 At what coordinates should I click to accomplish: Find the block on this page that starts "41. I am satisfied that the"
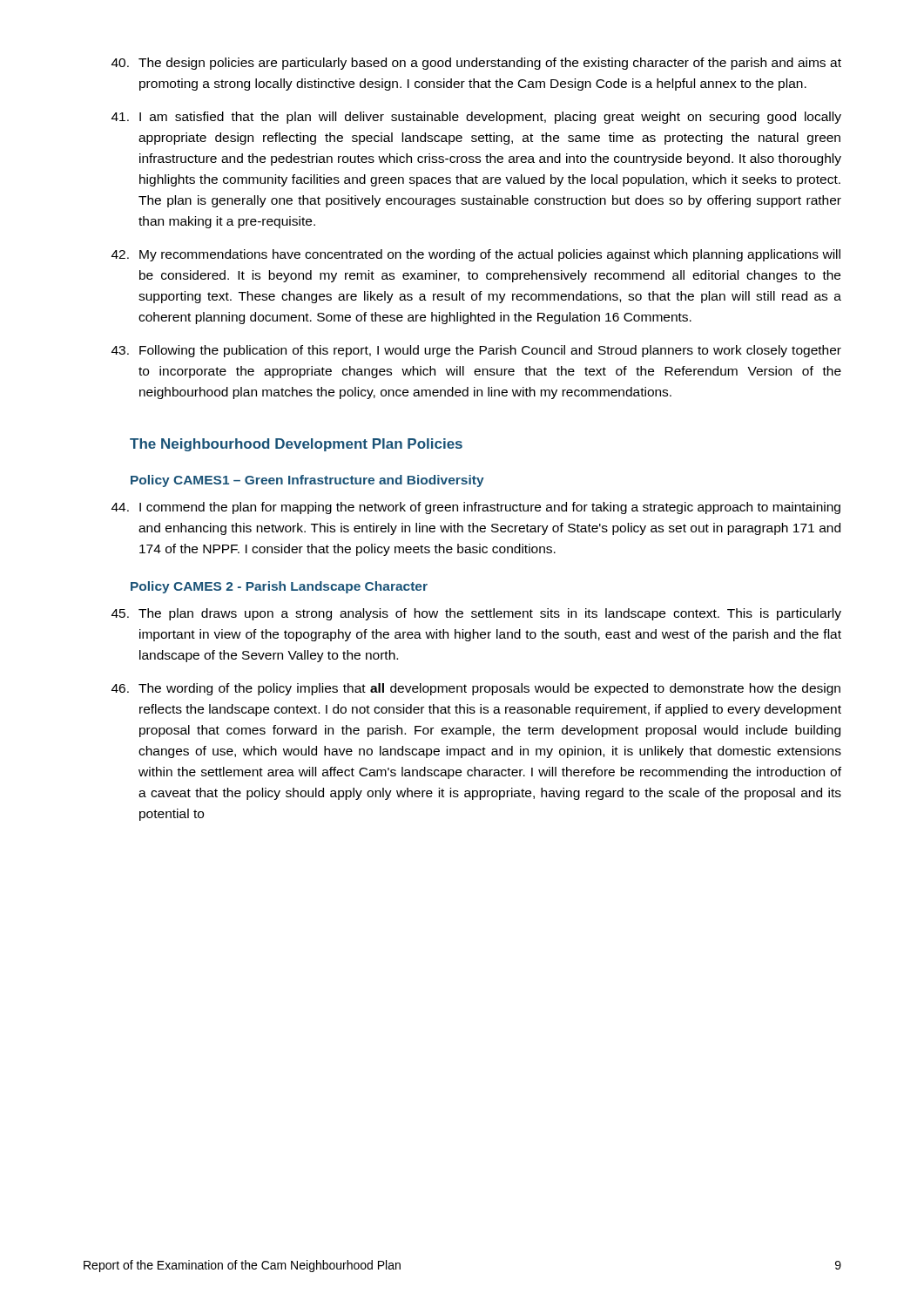tap(462, 169)
